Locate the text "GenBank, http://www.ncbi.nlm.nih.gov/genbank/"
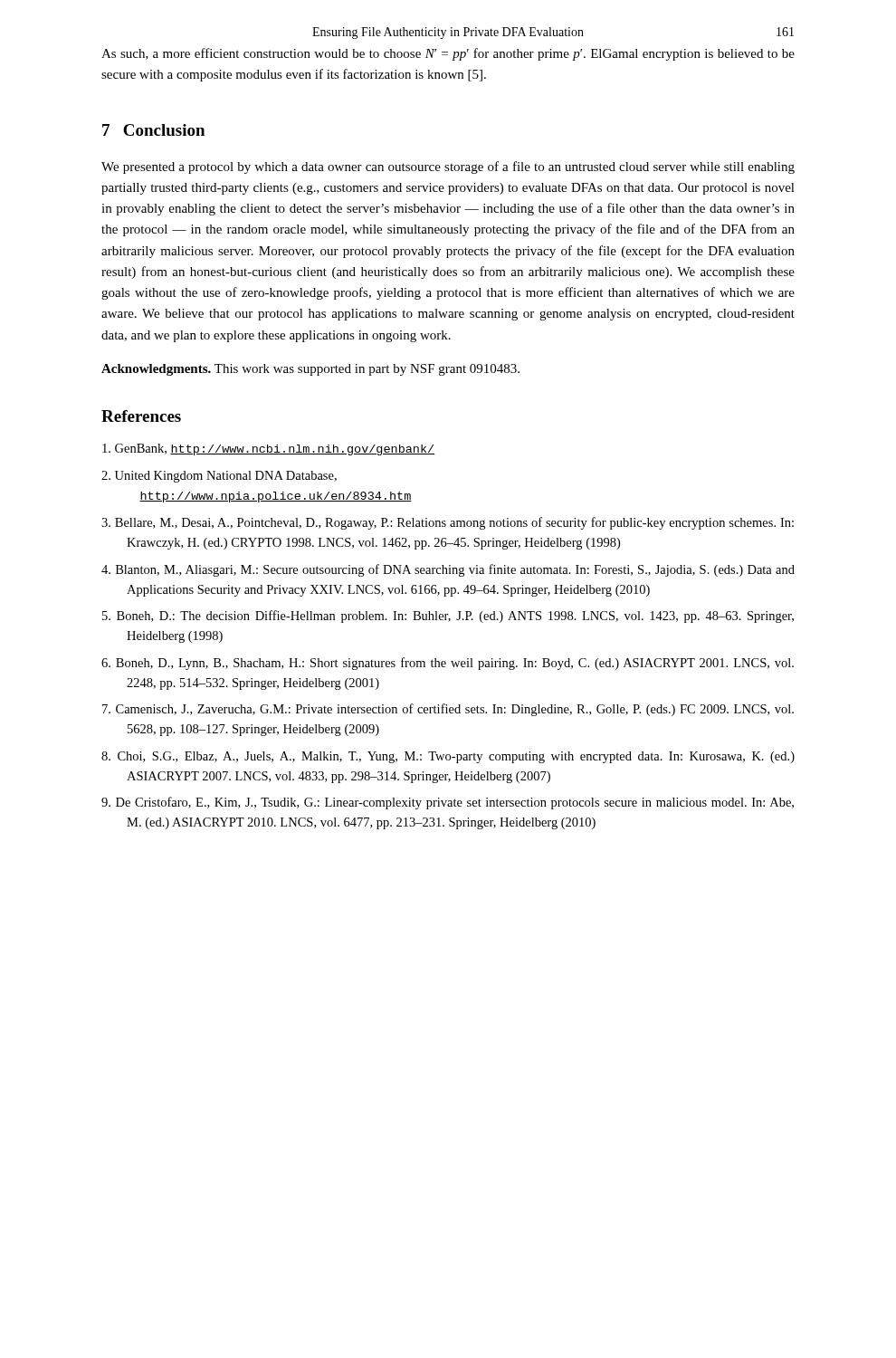This screenshot has width=896, height=1358. pos(268,449)
